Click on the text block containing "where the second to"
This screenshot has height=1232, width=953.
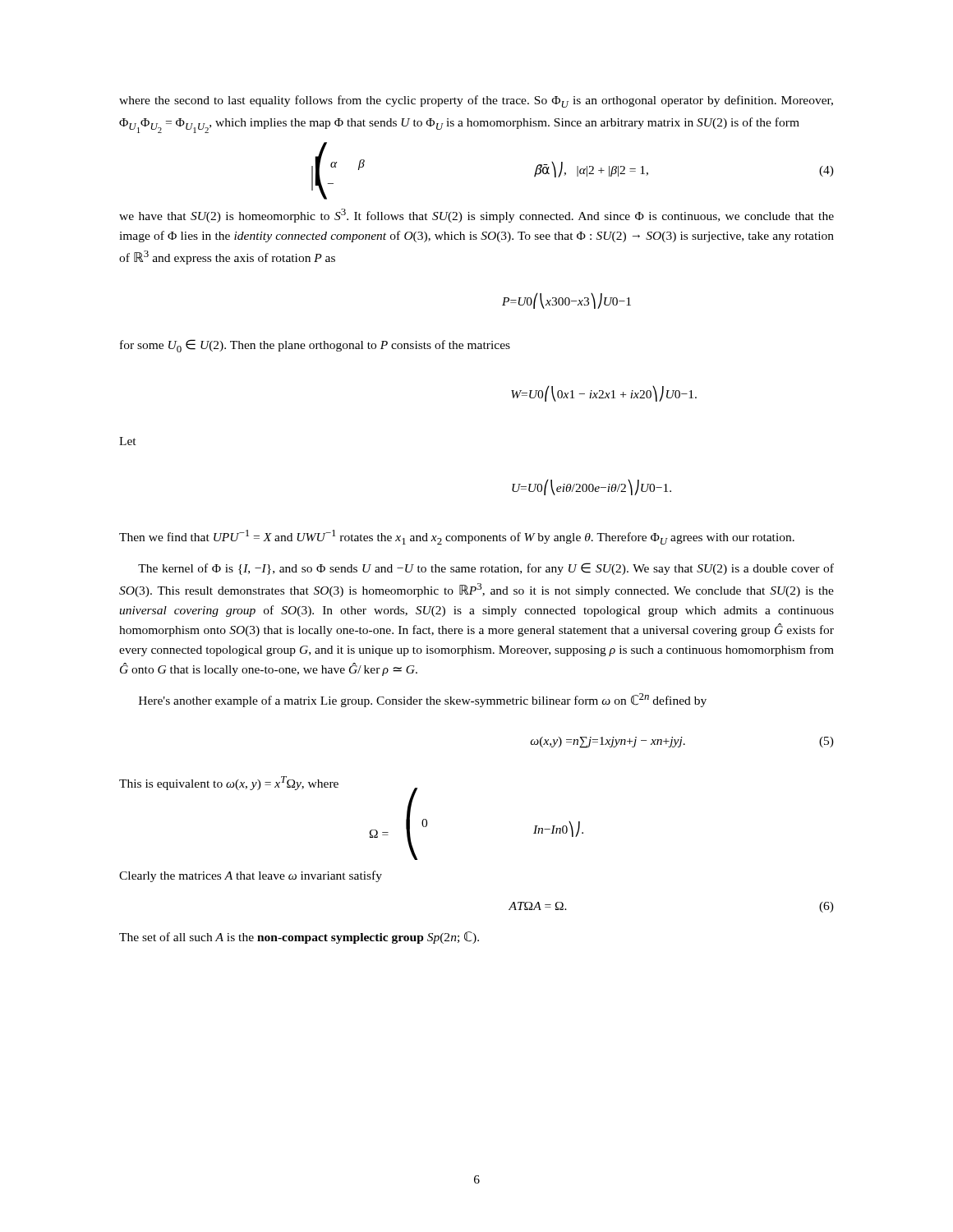[x=476, y=114]
